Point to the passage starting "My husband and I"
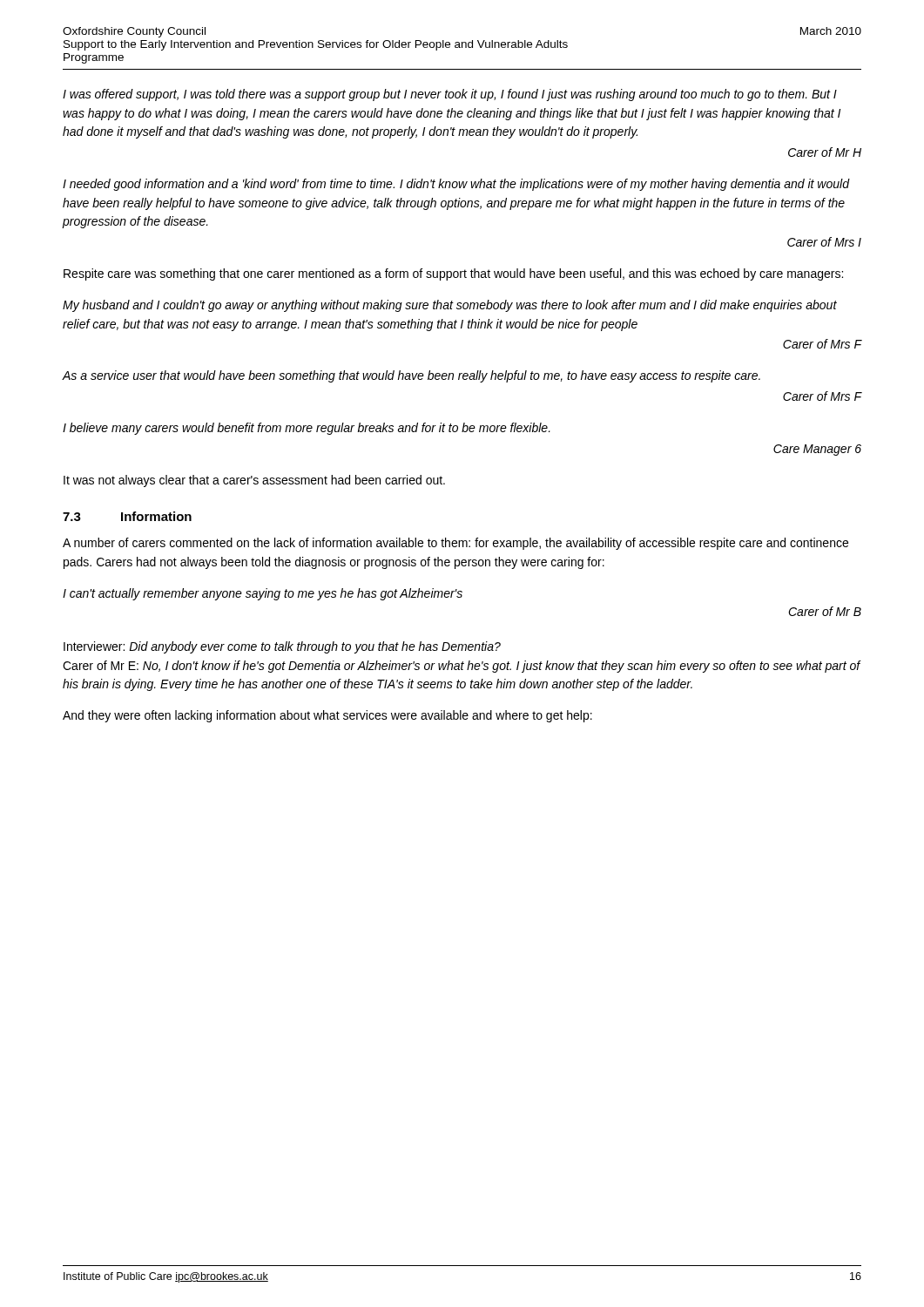Image resolution: width=924 pixels, height=1307 pixels. (x=450, y=314)
